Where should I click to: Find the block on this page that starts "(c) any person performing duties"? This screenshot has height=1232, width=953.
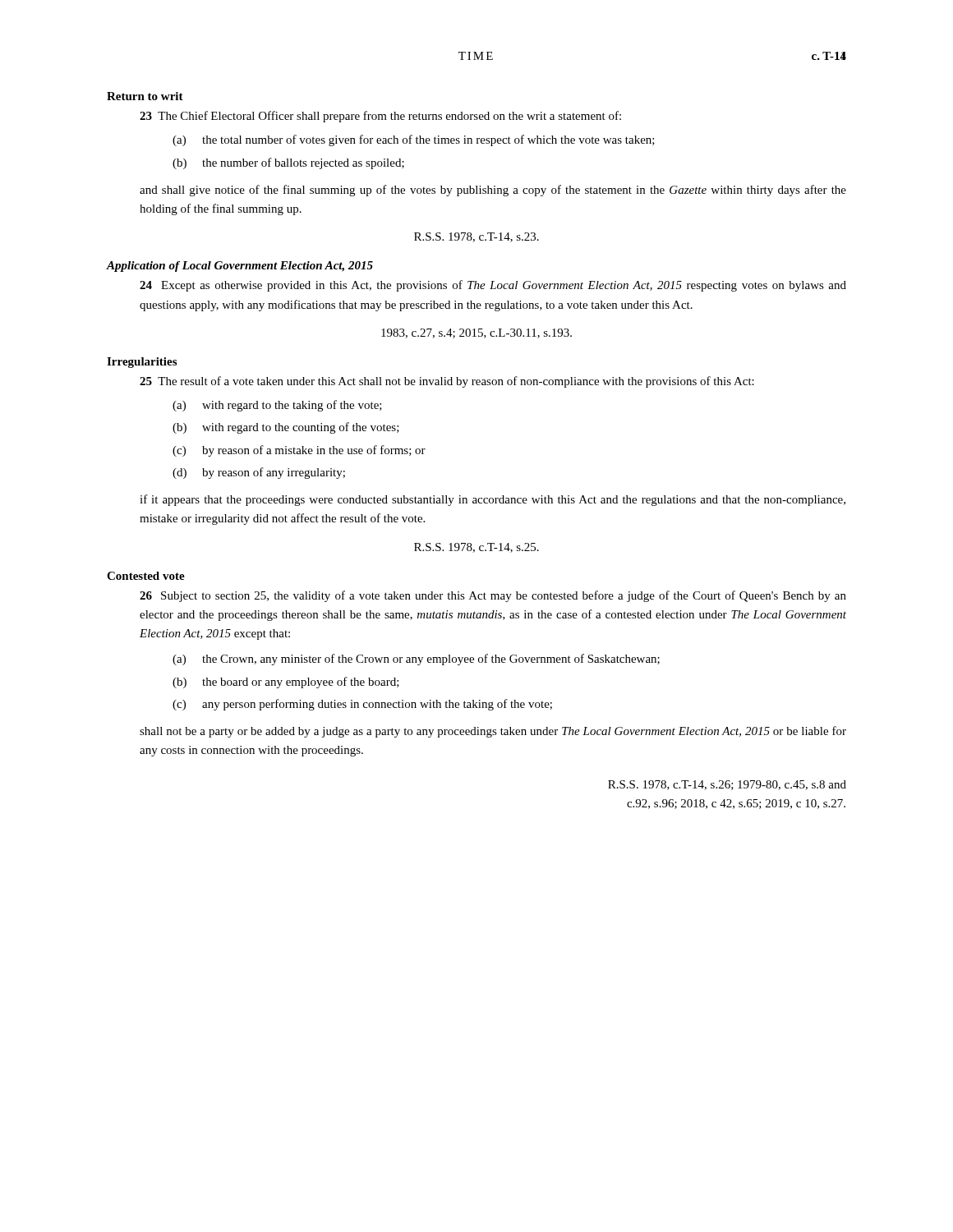(x=363, y=704)
